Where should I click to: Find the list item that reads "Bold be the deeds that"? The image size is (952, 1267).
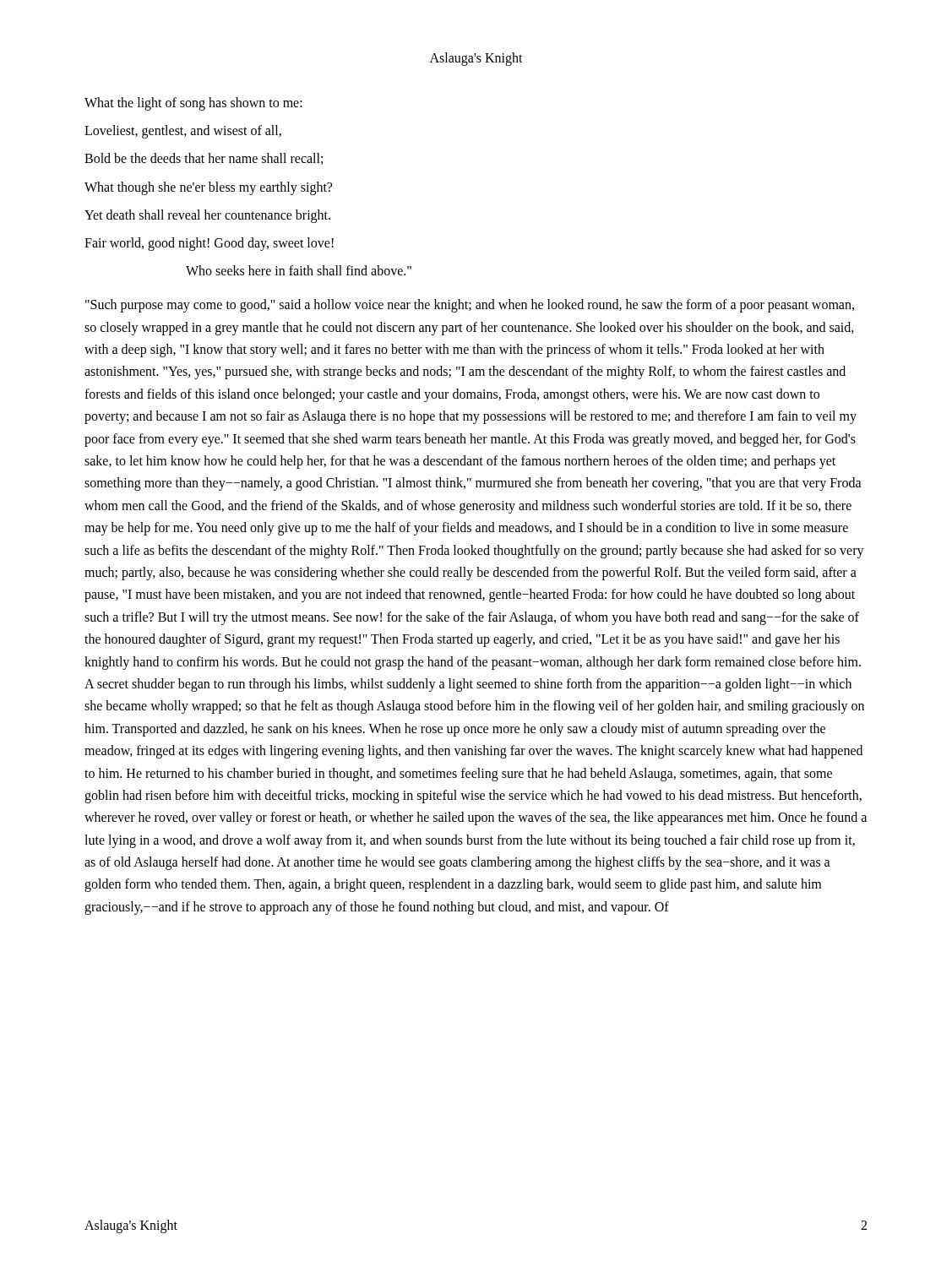[x=204, y=159]
